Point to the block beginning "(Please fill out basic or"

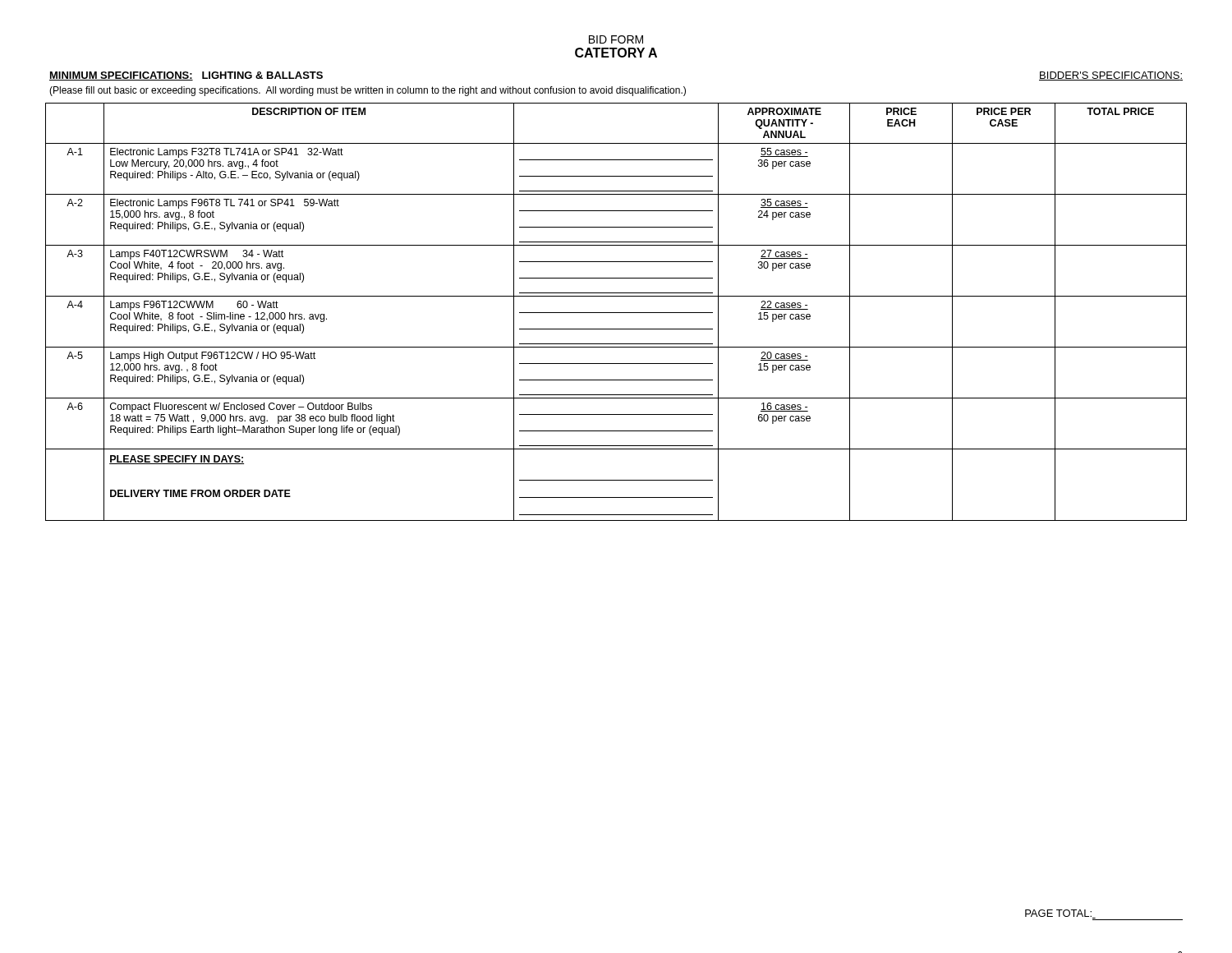click(x=368, y=90)
